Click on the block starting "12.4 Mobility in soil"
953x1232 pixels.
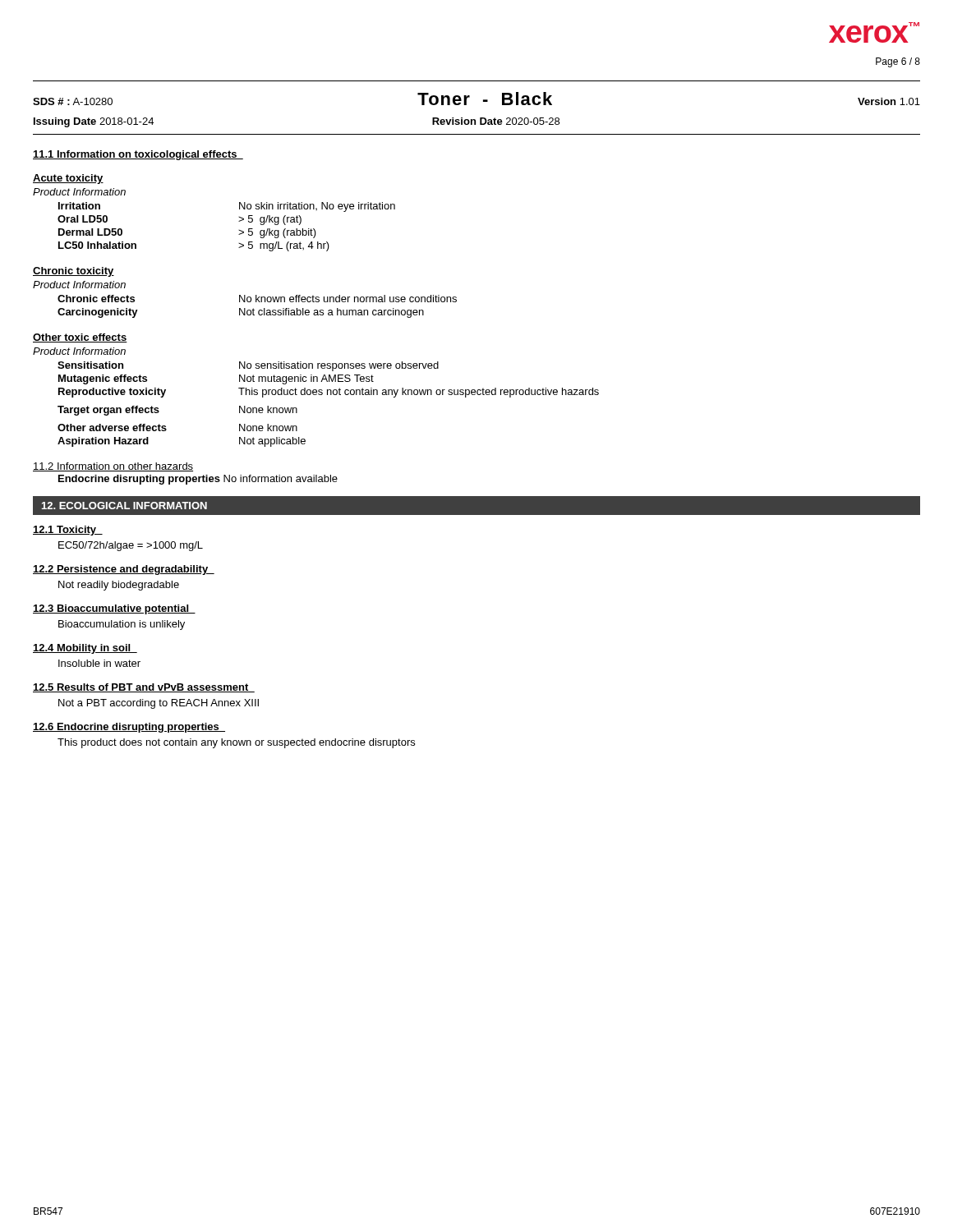(x=85, y=648)
